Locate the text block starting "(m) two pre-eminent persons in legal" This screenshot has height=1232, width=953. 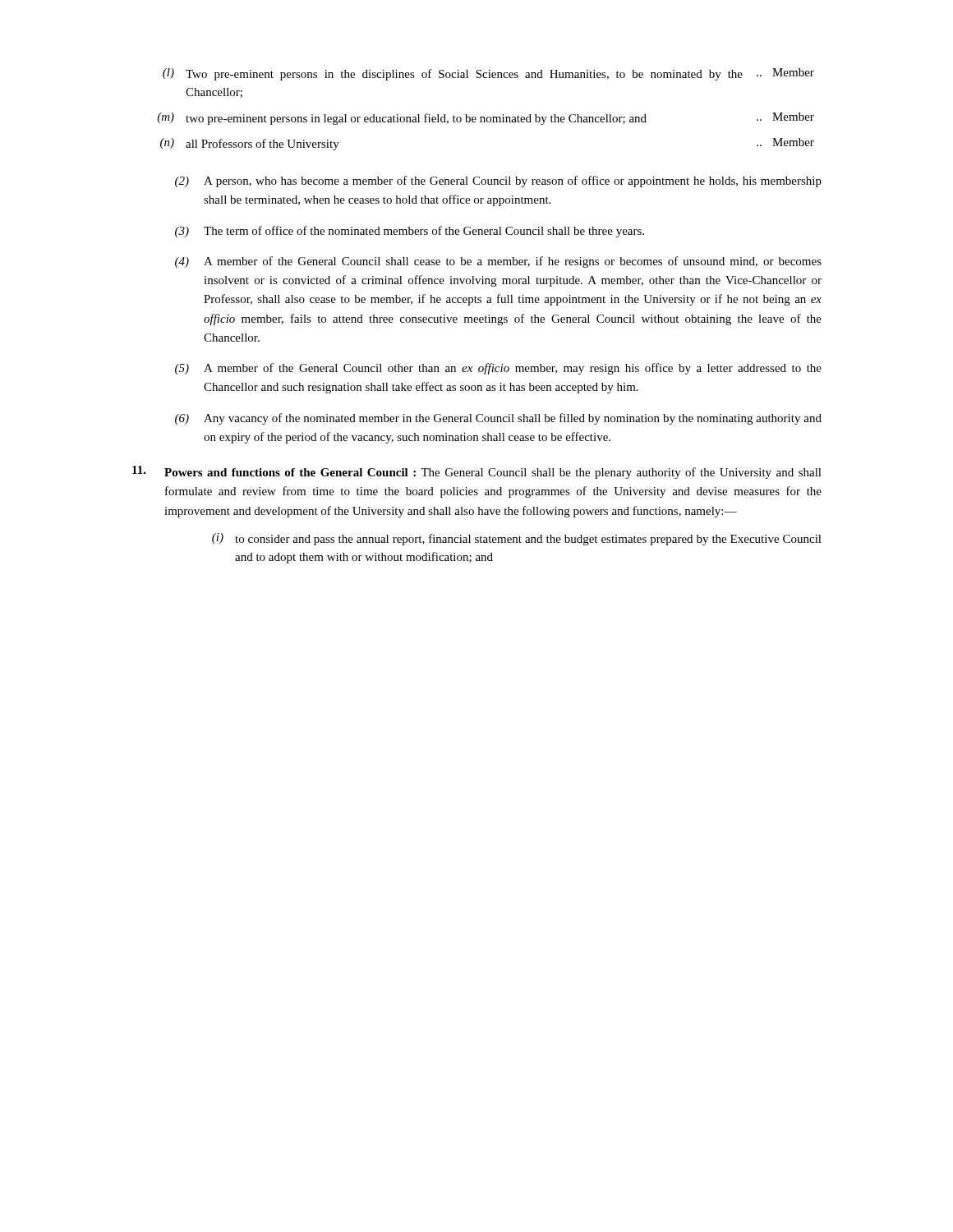pyautogui.click(x=476, y=119)
